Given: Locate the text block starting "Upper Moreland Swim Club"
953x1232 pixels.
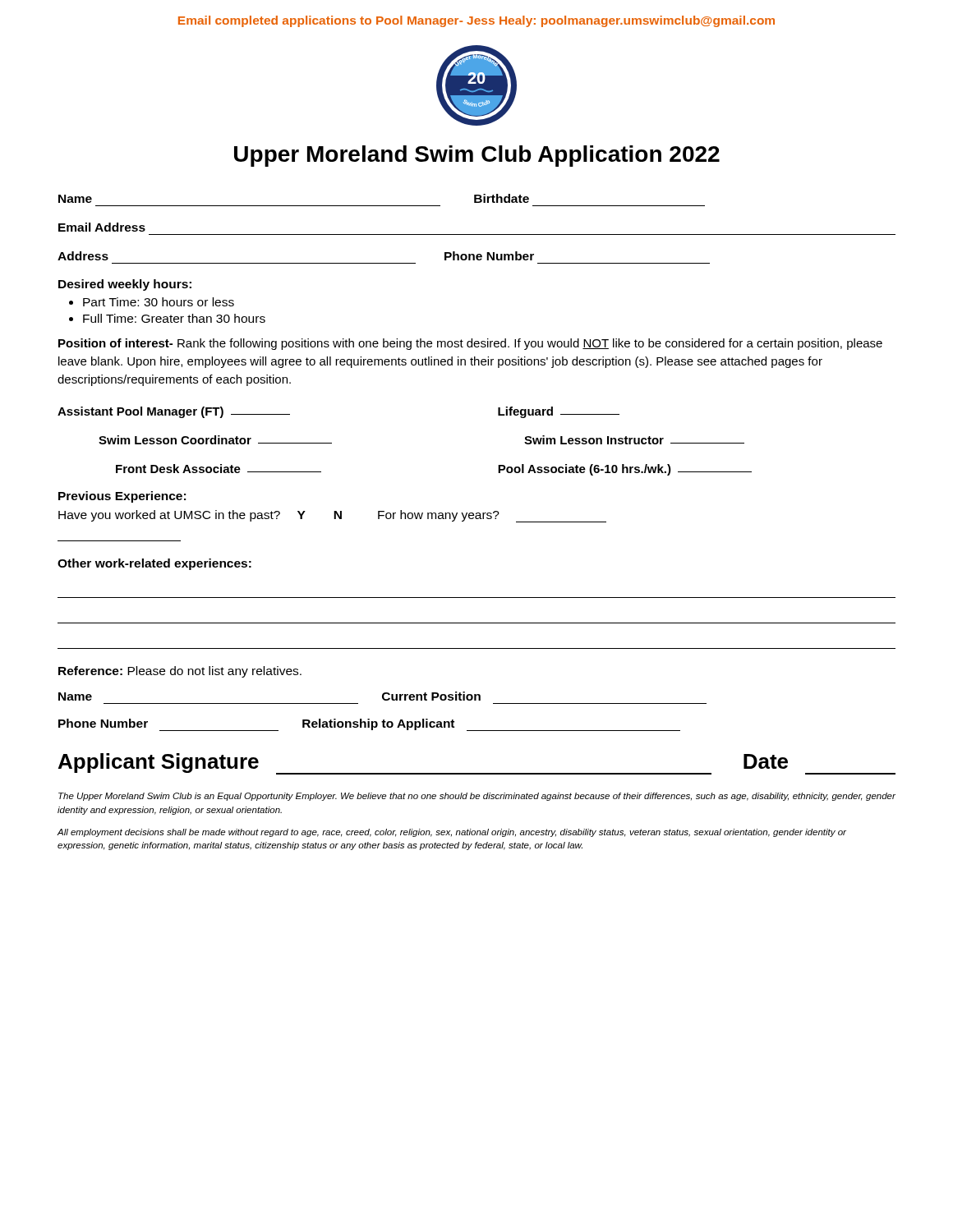Looking at the screenshot, I should (x=476, y=154).
